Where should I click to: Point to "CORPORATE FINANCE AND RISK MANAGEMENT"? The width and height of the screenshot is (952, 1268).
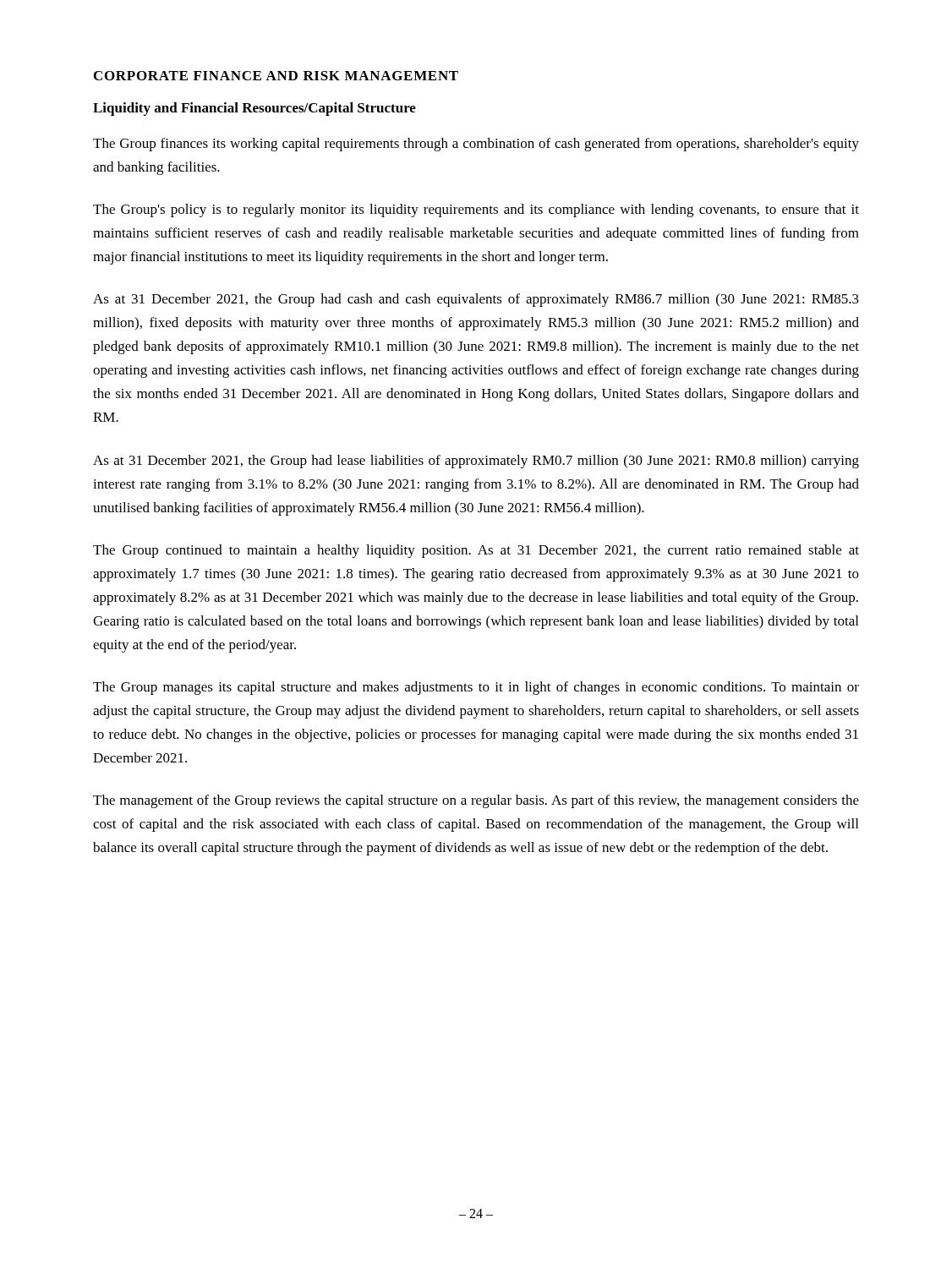[276, 76]
